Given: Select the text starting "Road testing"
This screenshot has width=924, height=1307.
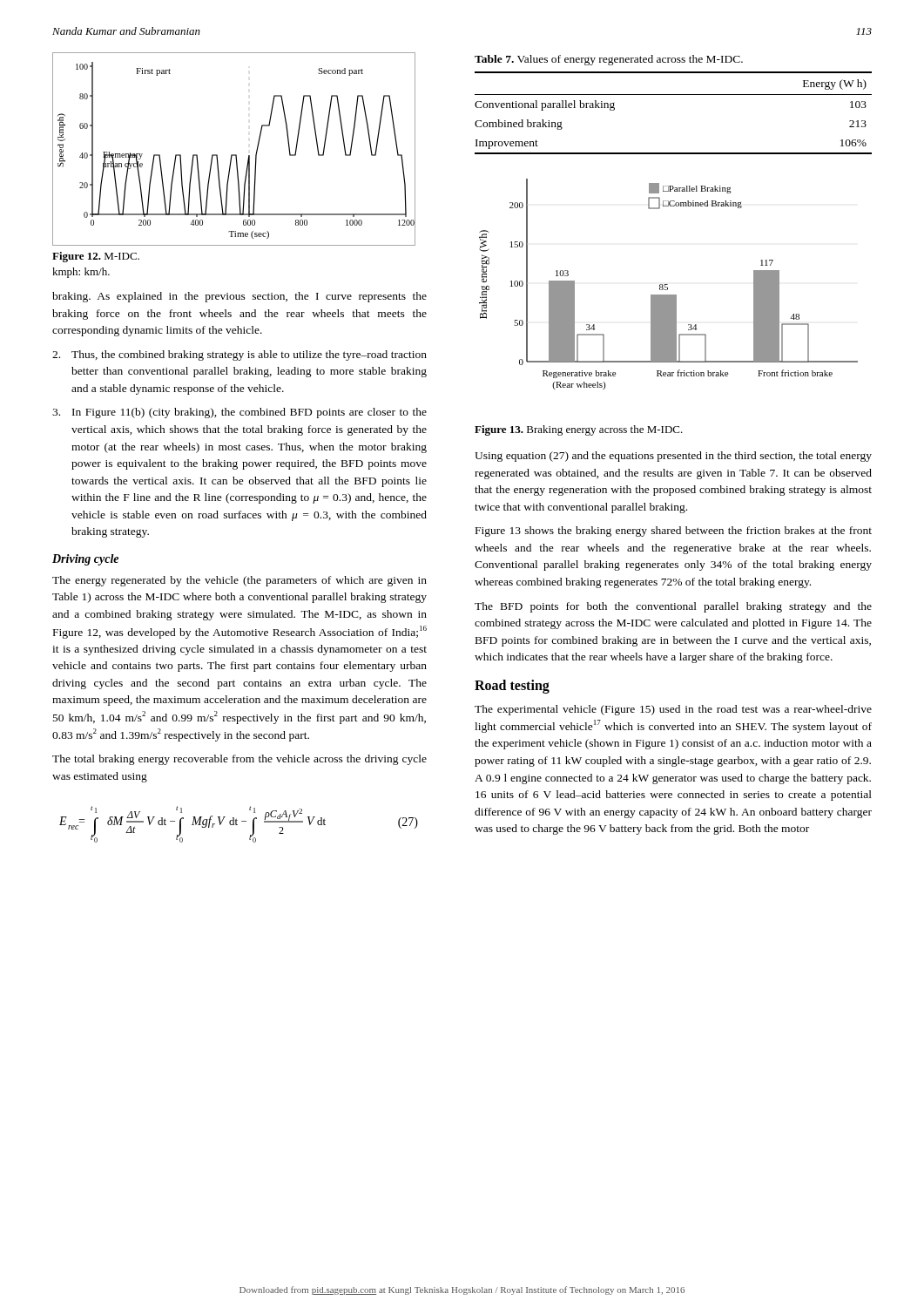Looking at the screenshot, I should [512, 685].
